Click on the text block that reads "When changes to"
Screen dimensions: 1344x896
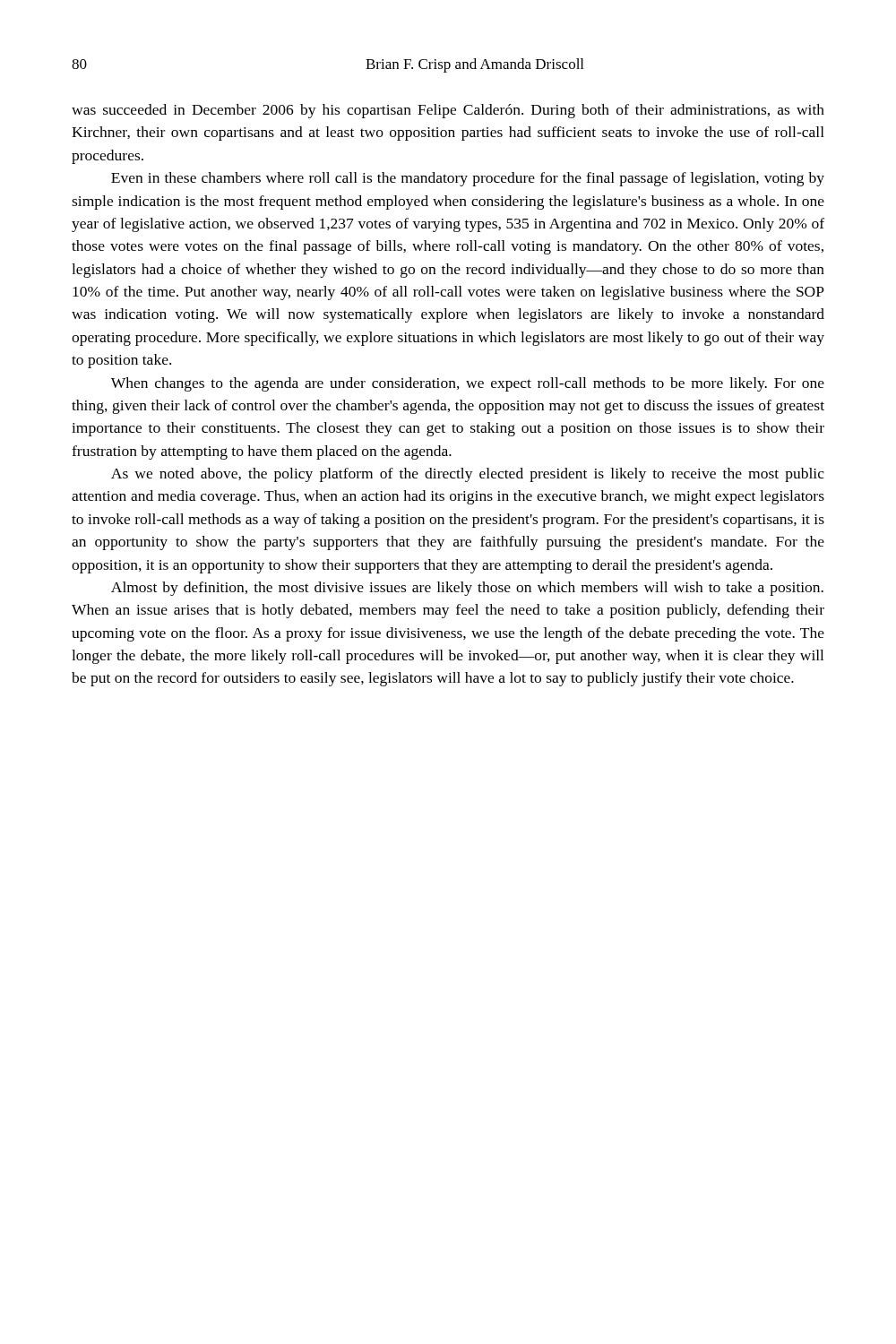pyautogui.click(x=448, y=417)
